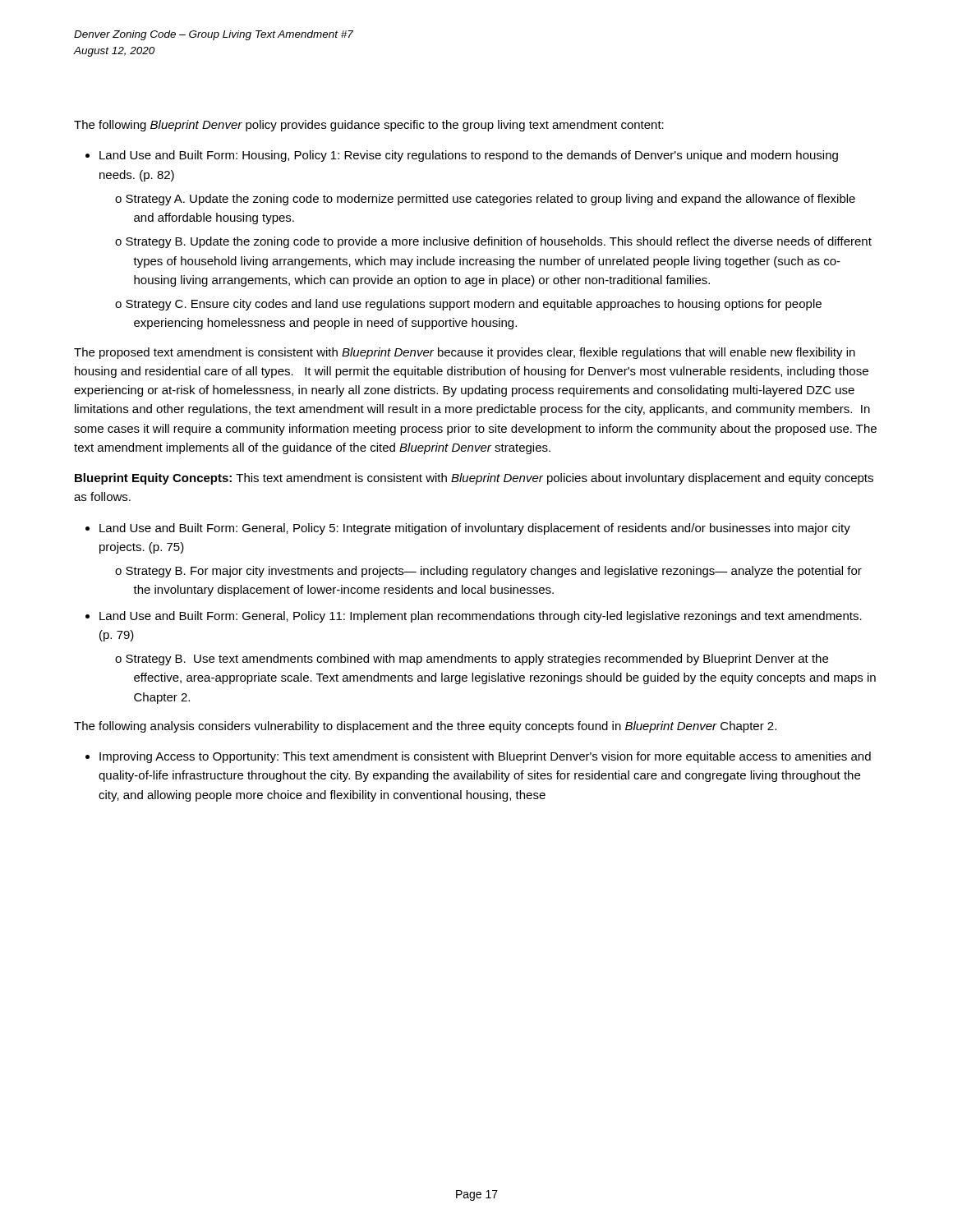This screenshot has height=1232, width=953.
Task: Click on the region starting "Strategy A. Update the zoning code to"
Action: click(490, 208)
